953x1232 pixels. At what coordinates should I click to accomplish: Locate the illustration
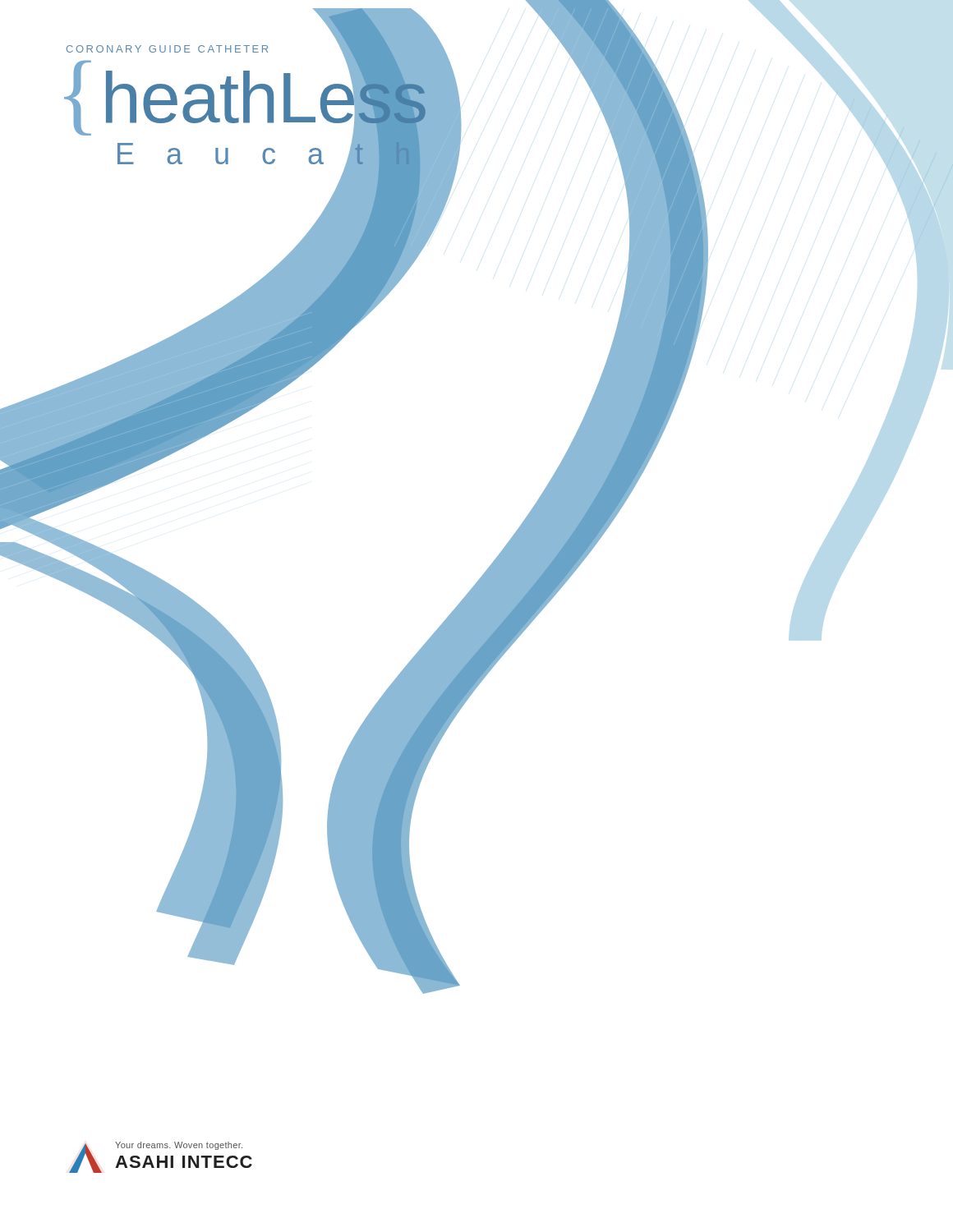click(476, 616)
